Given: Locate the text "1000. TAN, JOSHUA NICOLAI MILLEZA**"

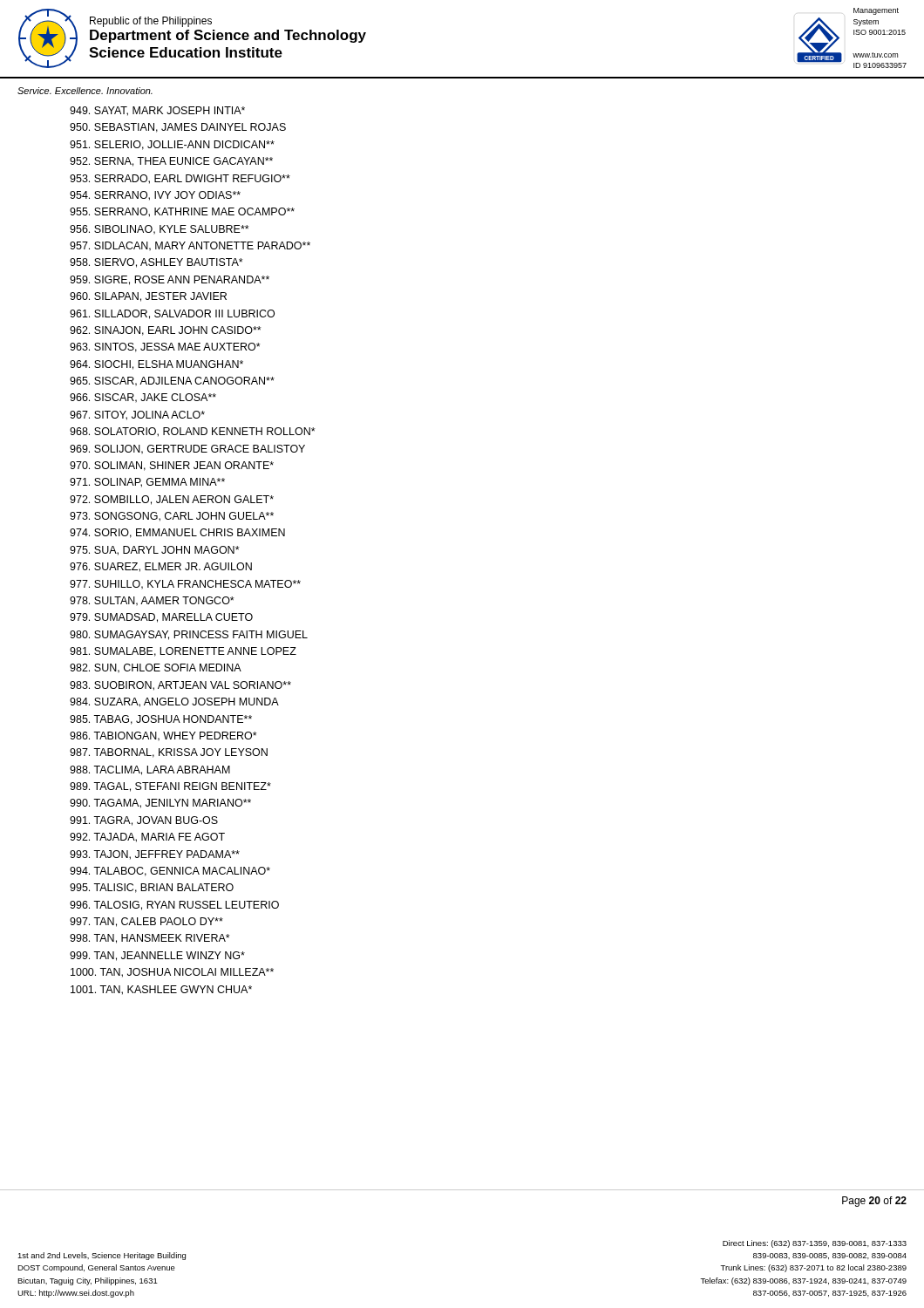Looking at the screenshot, I should point(172,972).
